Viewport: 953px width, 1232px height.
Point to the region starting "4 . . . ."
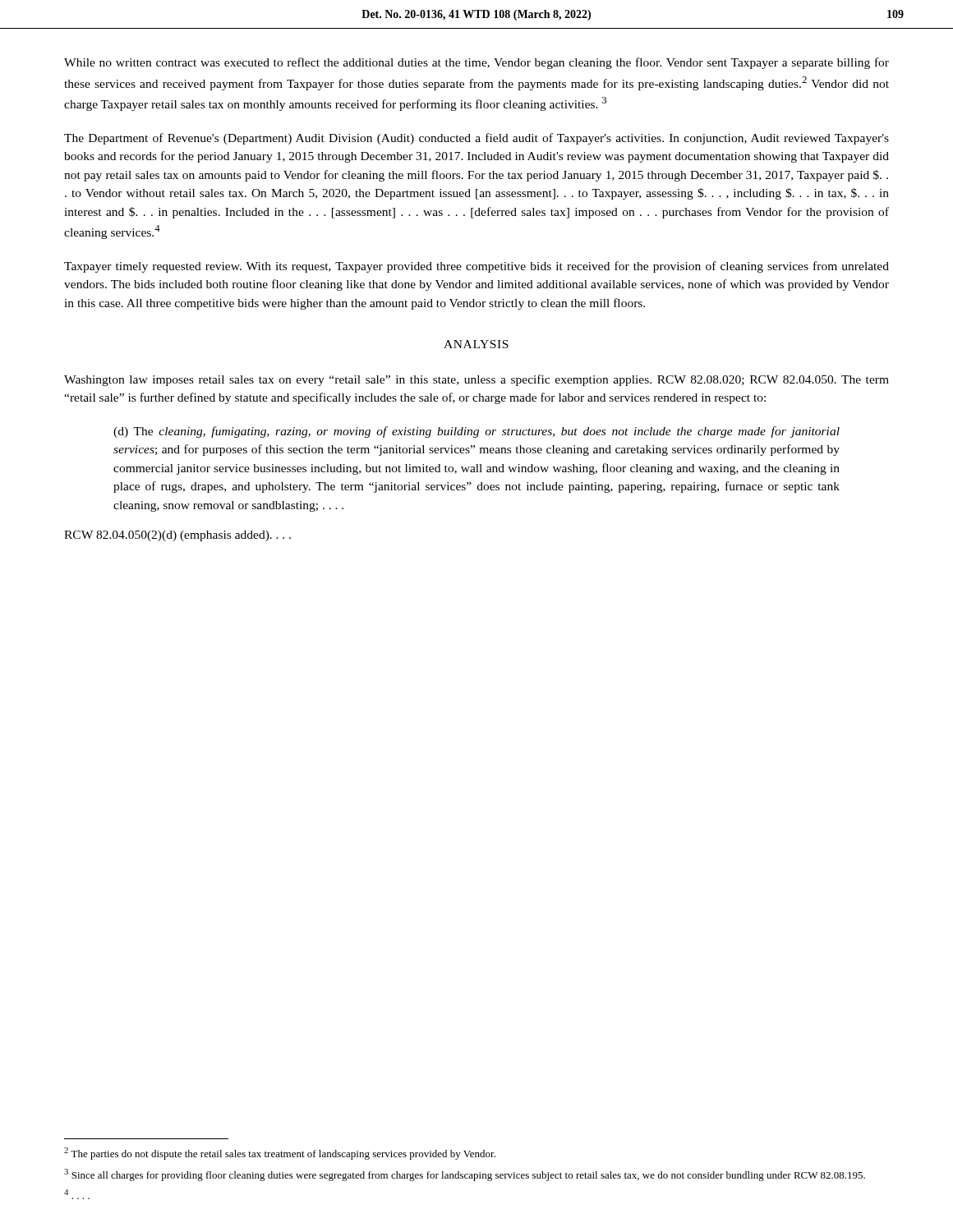(x=77, y=1195)
